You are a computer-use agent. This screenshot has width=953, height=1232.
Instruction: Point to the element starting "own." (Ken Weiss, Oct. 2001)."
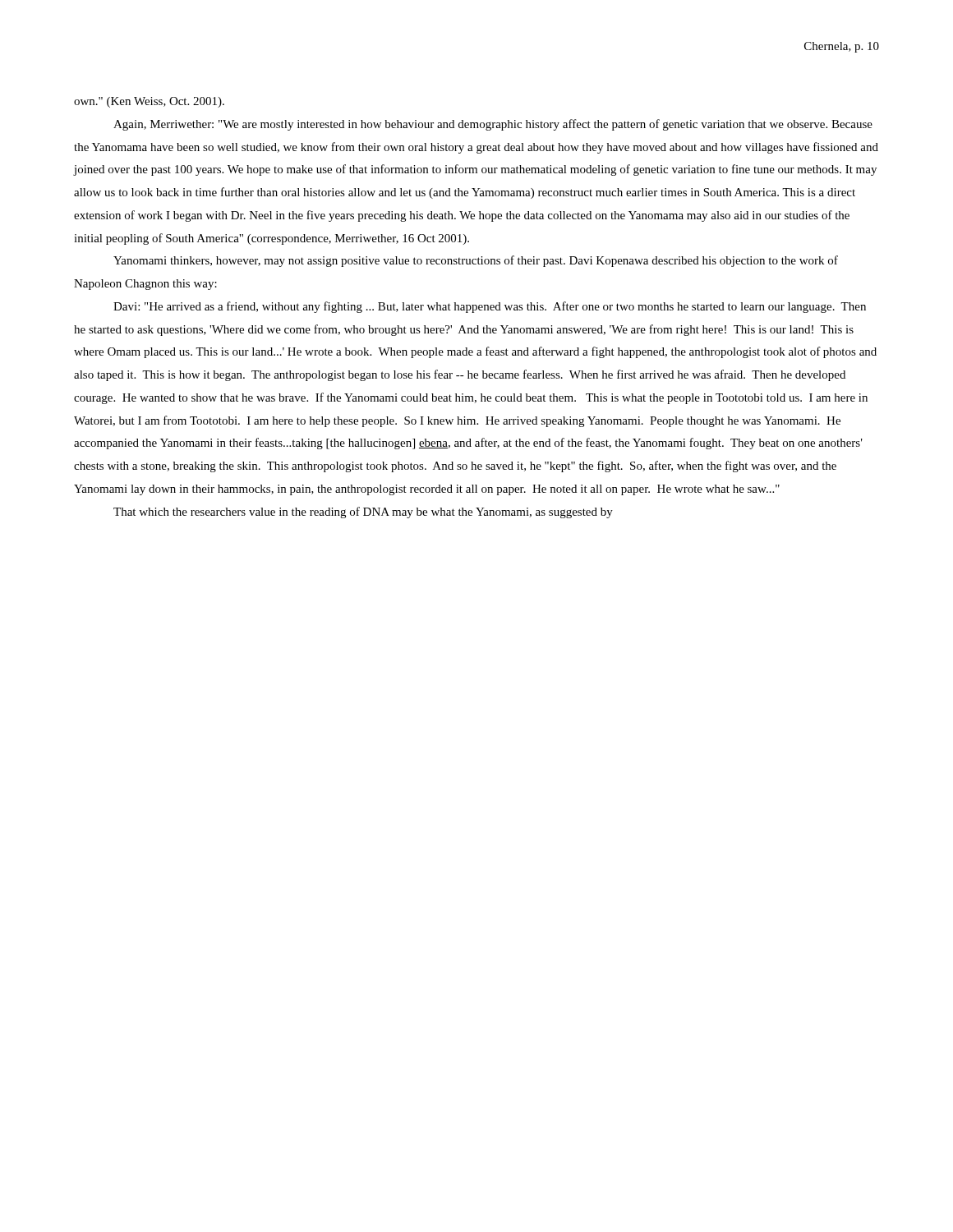pyautogui.click(x=149, y=102)
